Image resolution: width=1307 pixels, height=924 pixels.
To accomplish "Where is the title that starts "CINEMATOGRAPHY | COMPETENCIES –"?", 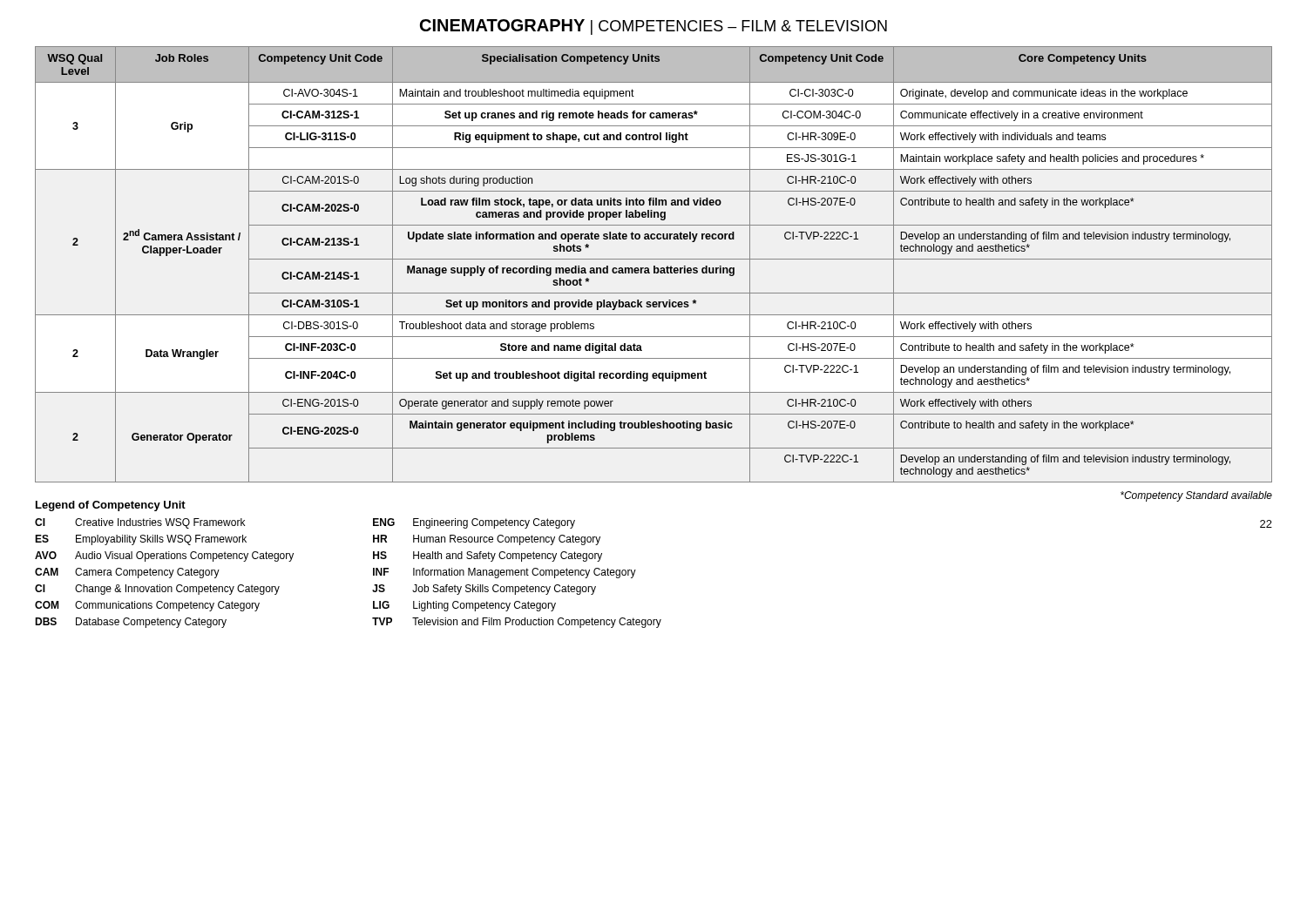I will (654, 25).
